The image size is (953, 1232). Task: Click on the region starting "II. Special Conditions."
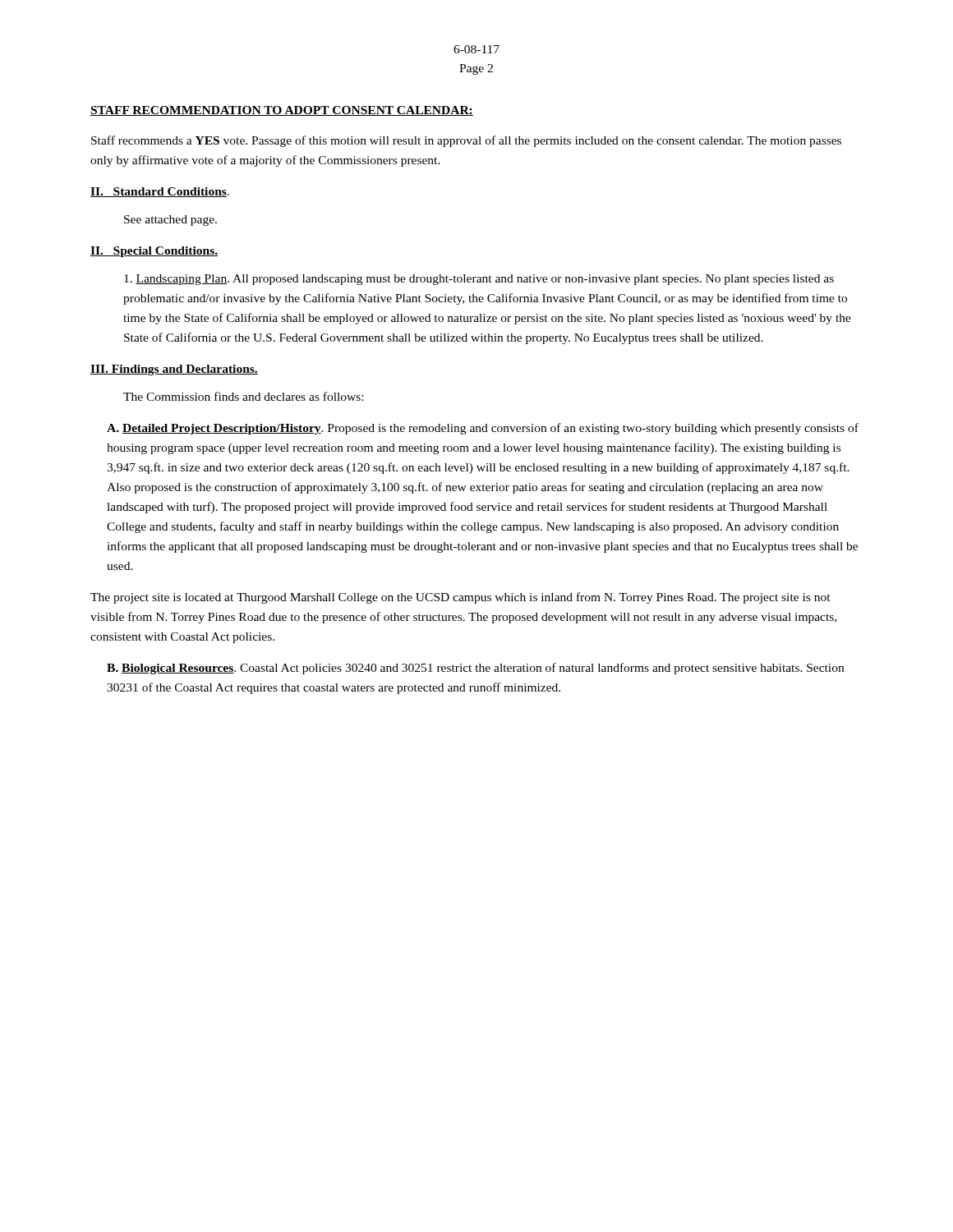click(154, 250)
